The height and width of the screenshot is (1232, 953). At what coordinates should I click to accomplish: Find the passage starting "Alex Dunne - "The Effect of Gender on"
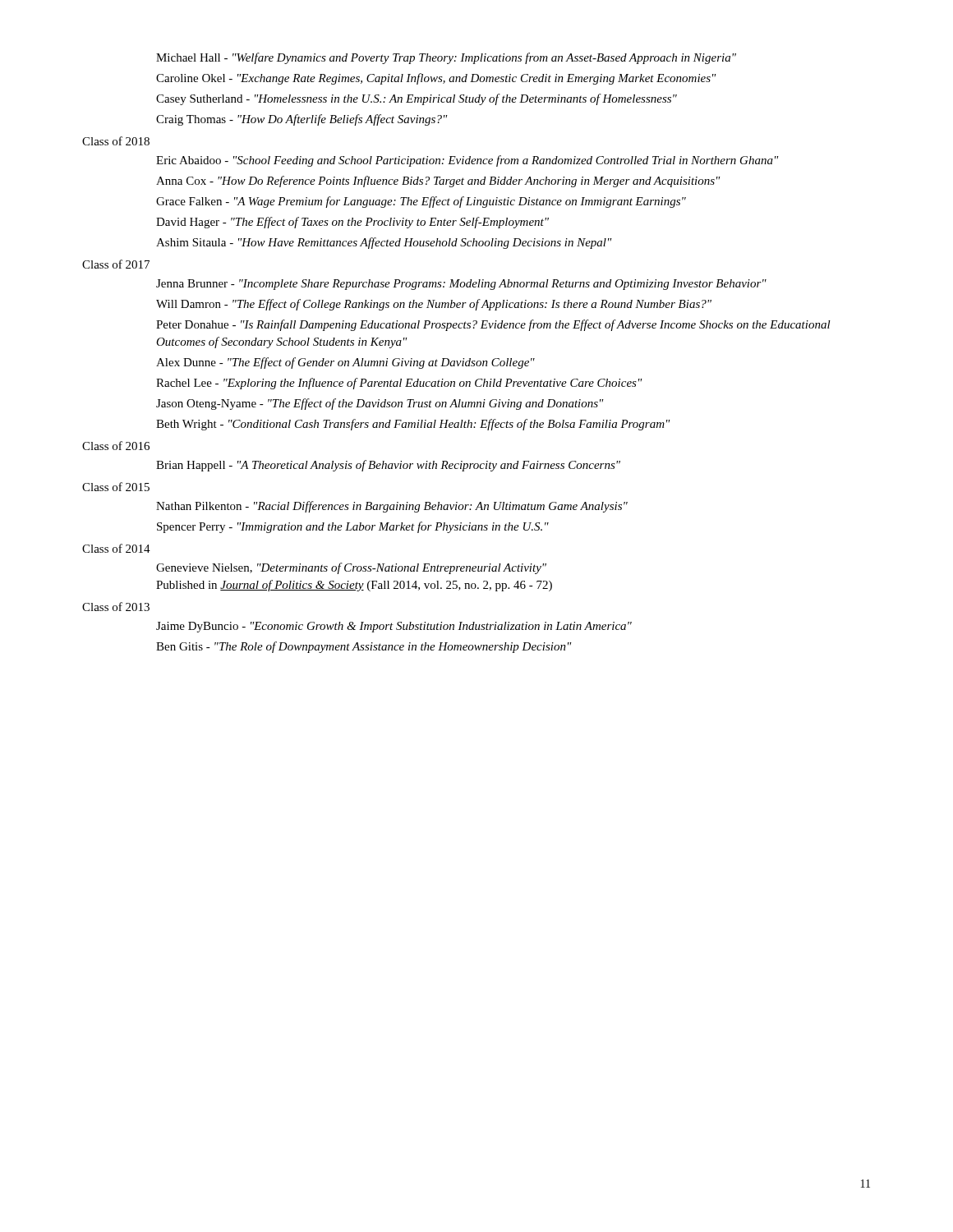click(345, 362)
